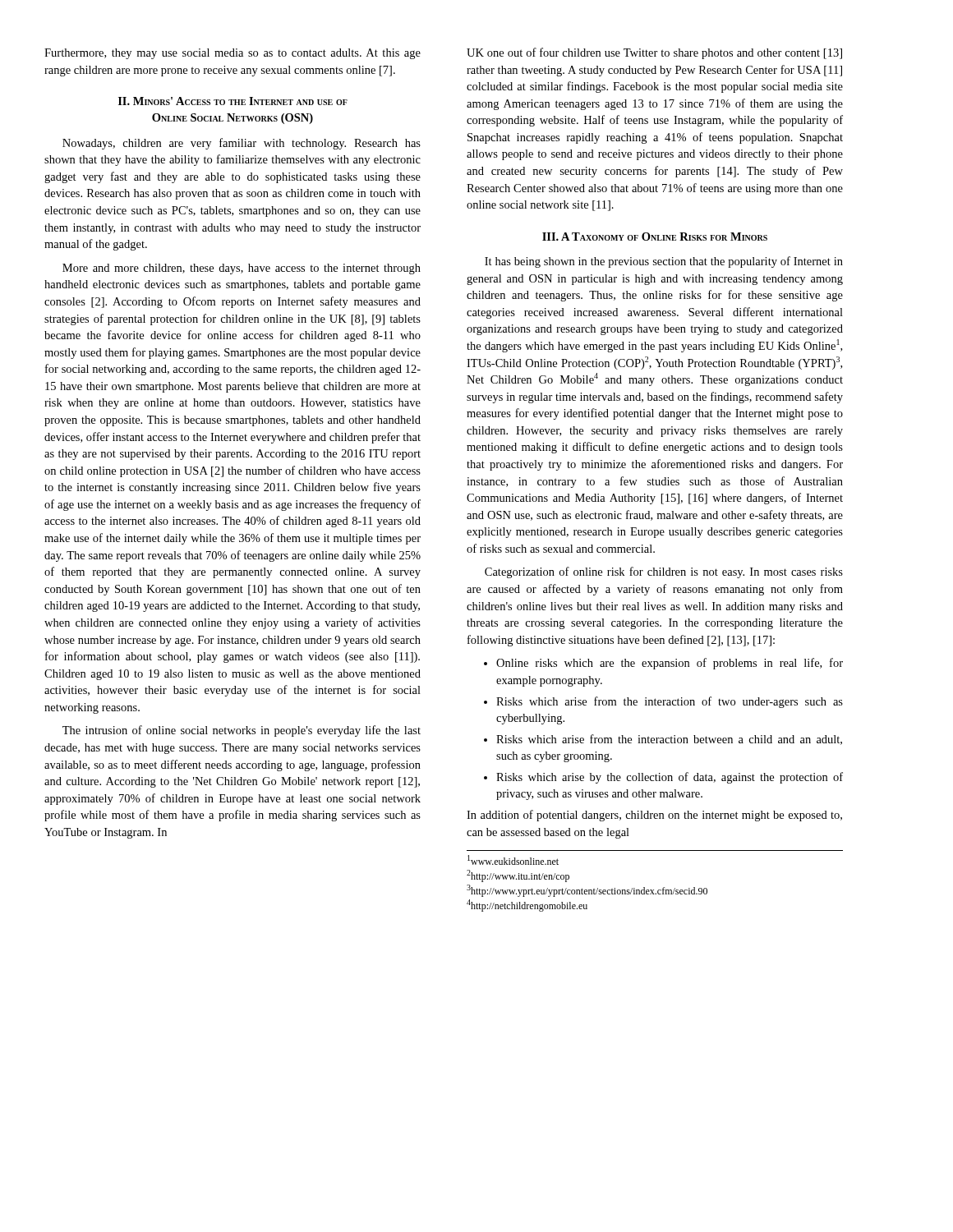Click on the passage starting "II. Minors' Access to the Internet"
The height and width of the screenshot is (1232, 953).
233,110
